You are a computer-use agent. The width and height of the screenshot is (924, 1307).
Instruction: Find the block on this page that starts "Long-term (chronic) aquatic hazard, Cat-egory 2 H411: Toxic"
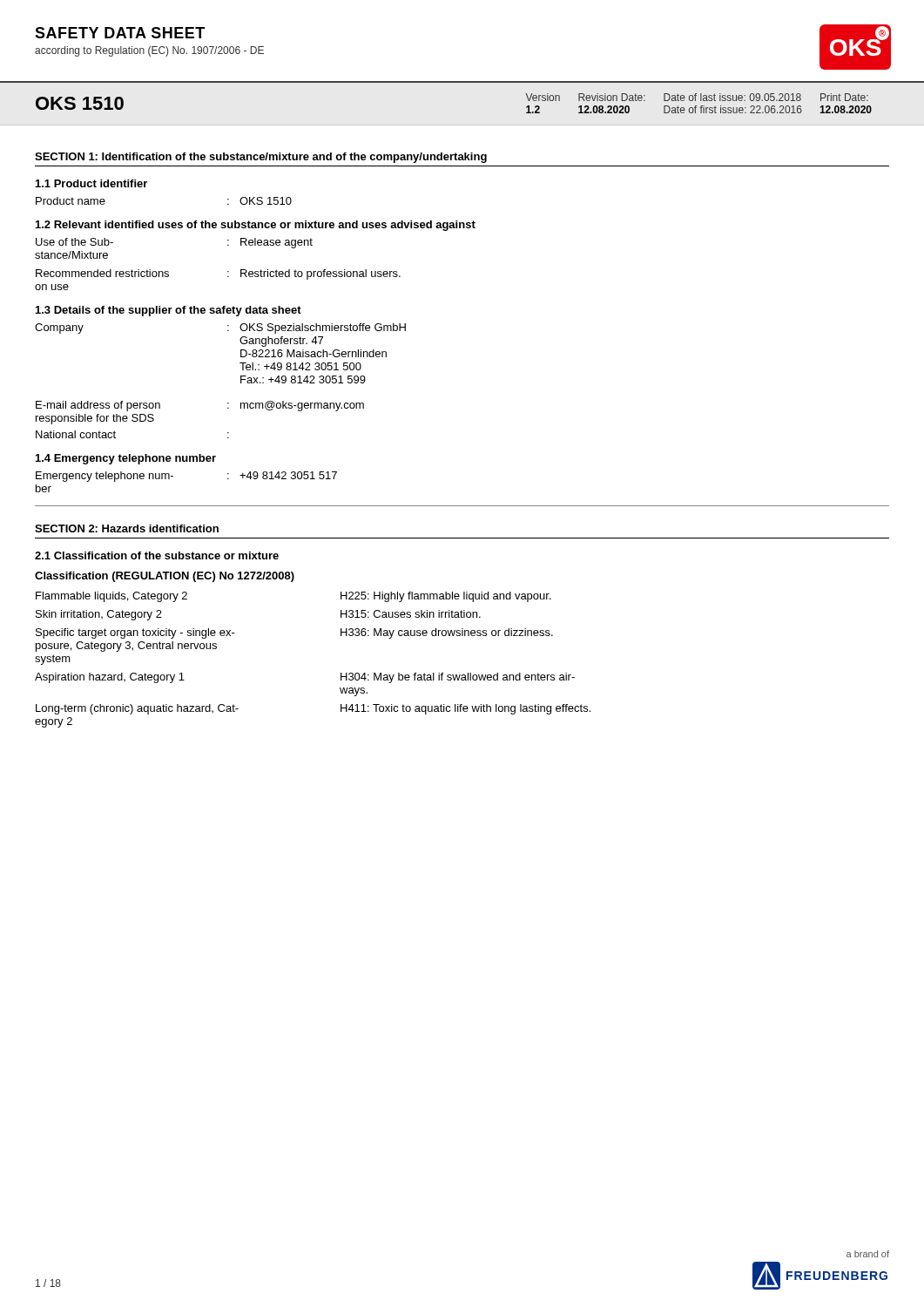pyautogui.click(x=462, y=715)
